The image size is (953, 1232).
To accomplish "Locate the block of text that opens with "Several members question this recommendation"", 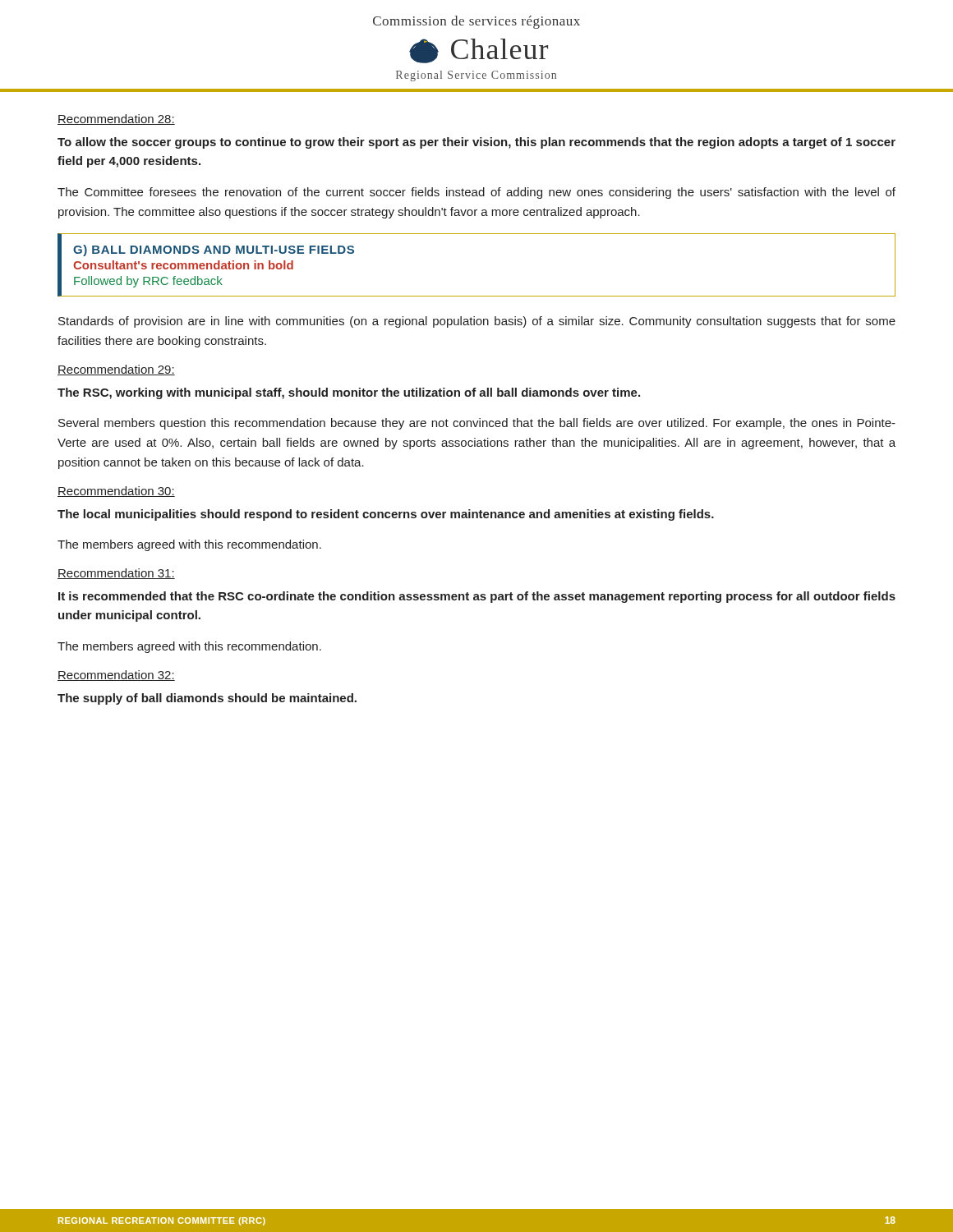I will click(476, 442).
